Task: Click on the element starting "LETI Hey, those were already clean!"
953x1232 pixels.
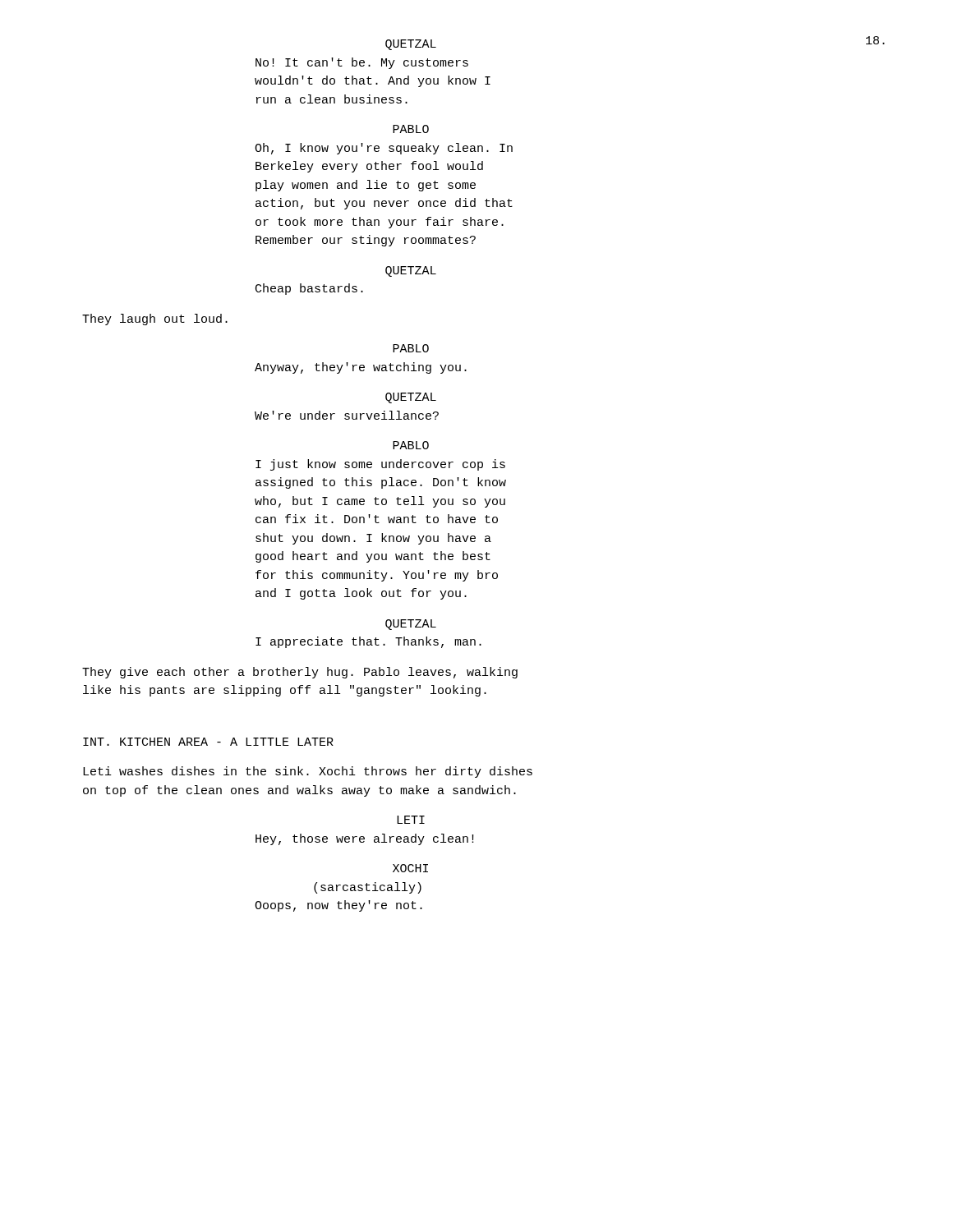Action: coord(435,831)
